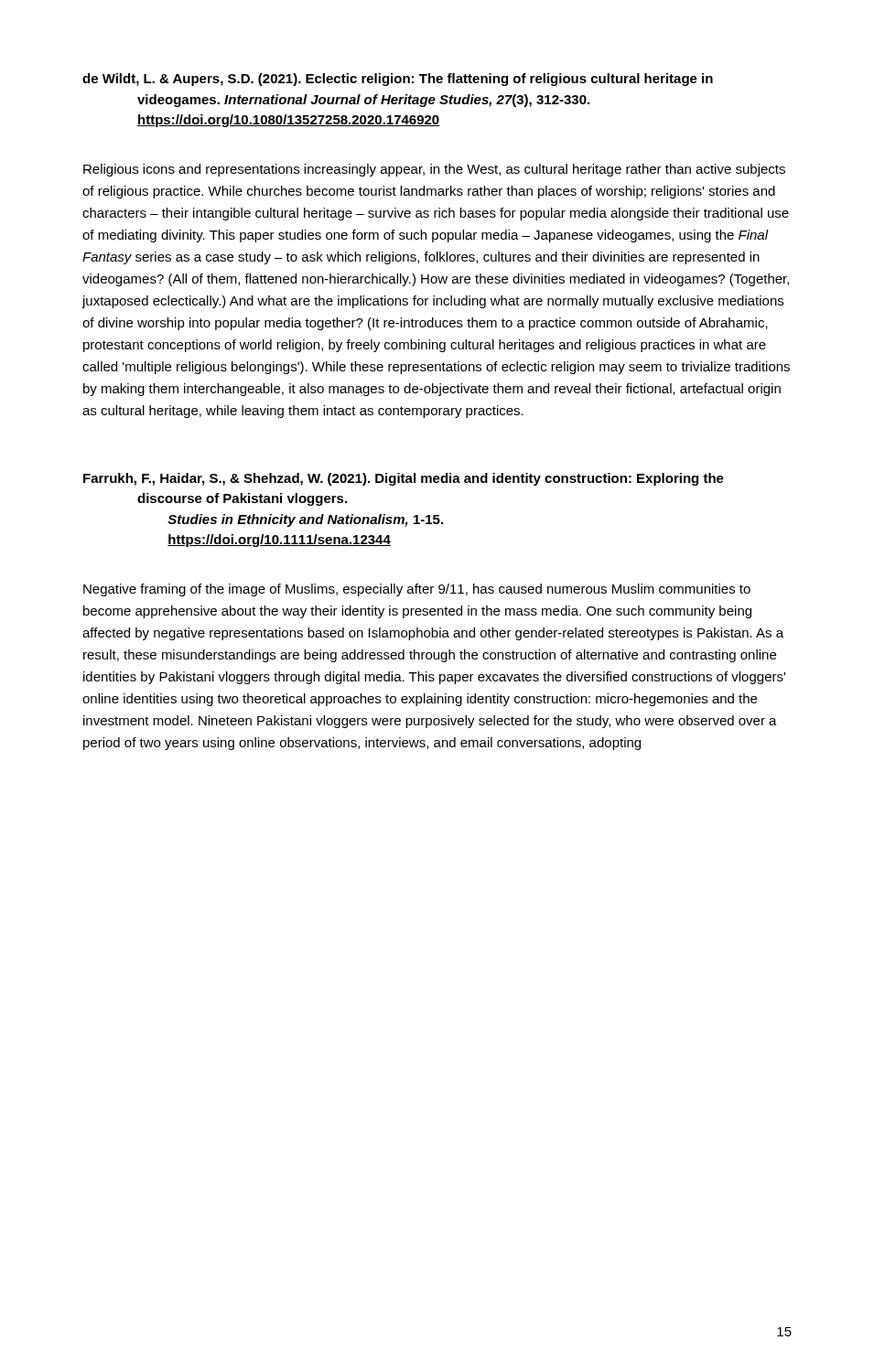Find the text block that says "Negative framing of the image of"

point(434,665)
